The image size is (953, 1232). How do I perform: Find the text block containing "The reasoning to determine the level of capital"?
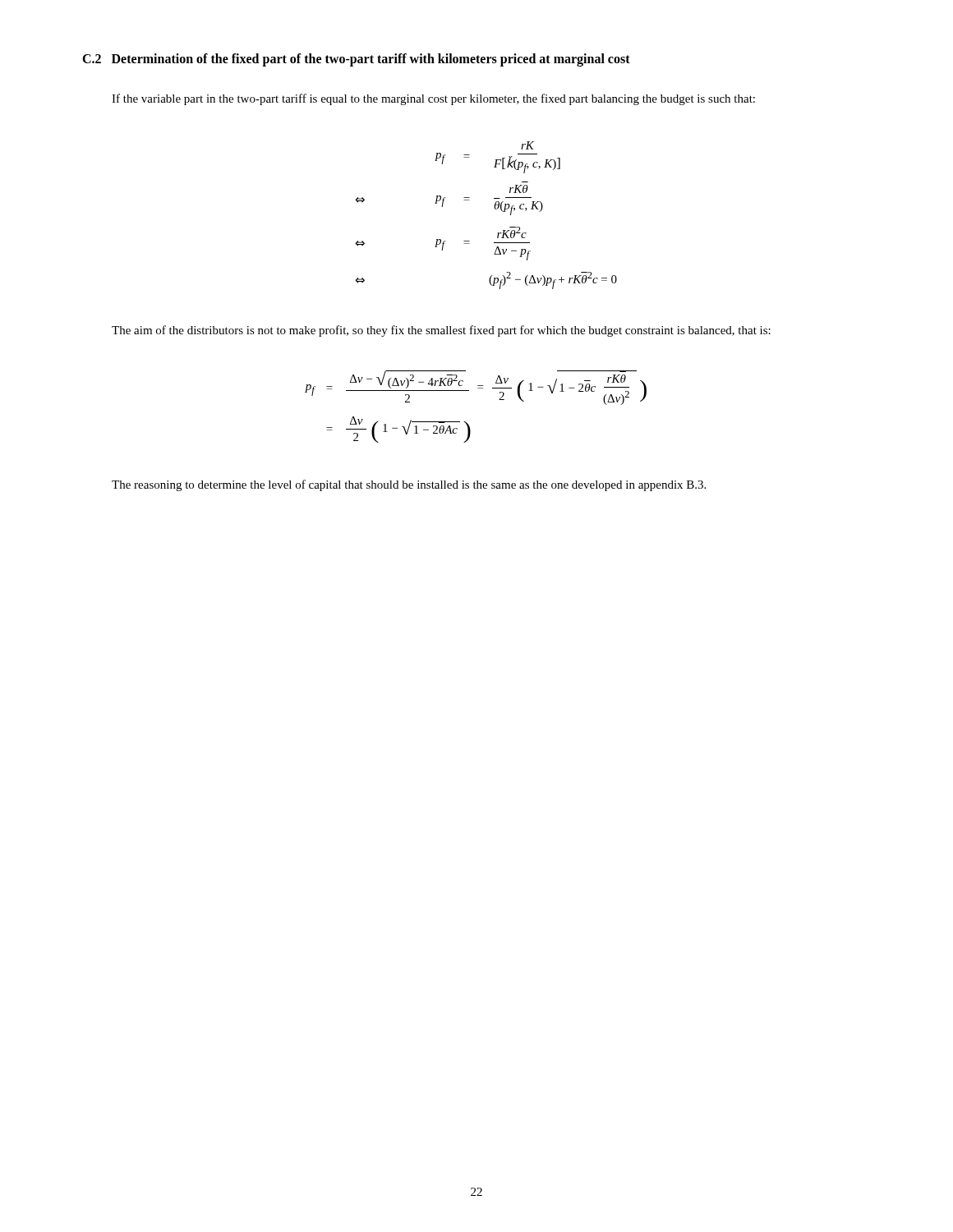pos(409,485)
